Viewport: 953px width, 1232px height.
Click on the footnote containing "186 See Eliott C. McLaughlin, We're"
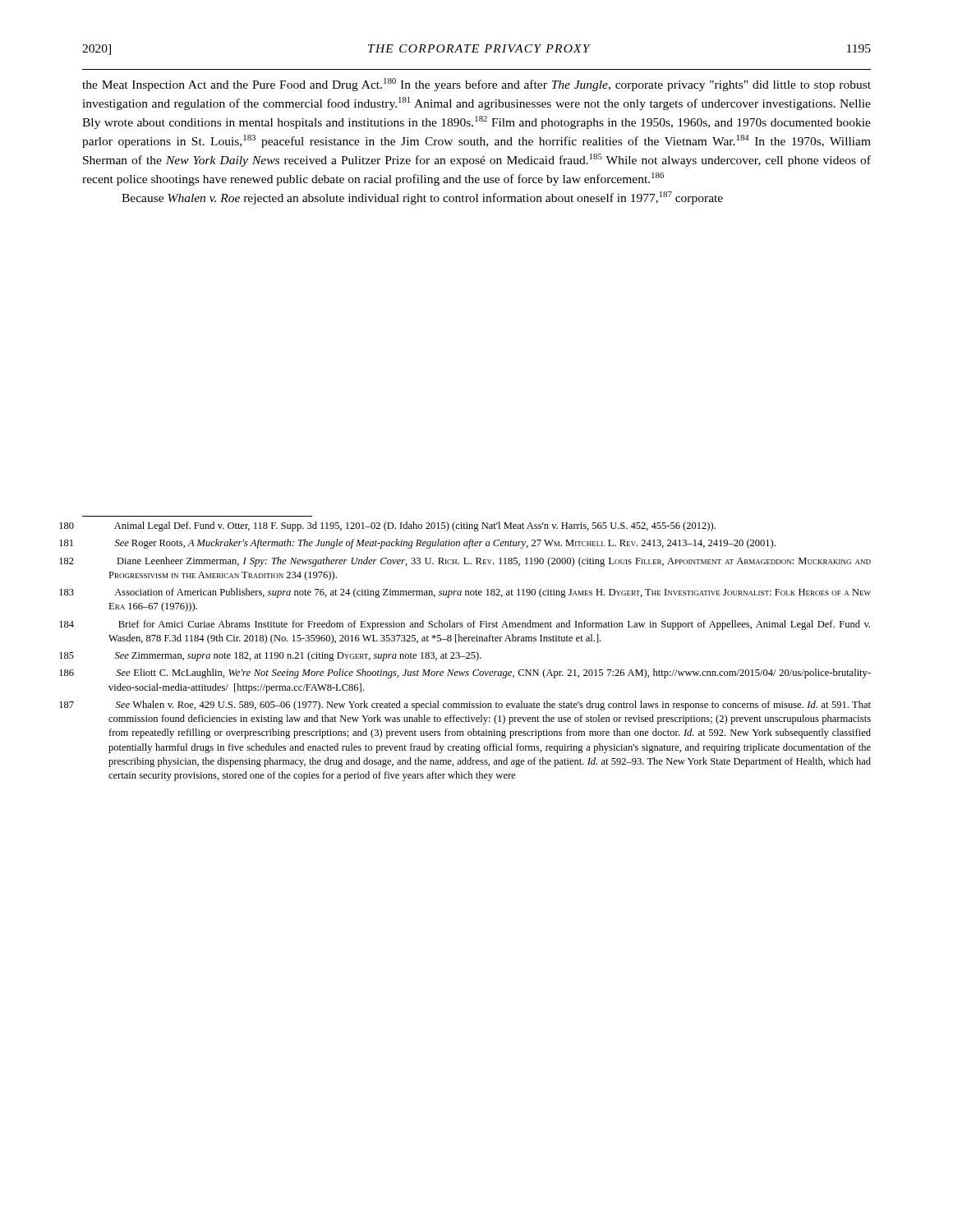(476, 680)
